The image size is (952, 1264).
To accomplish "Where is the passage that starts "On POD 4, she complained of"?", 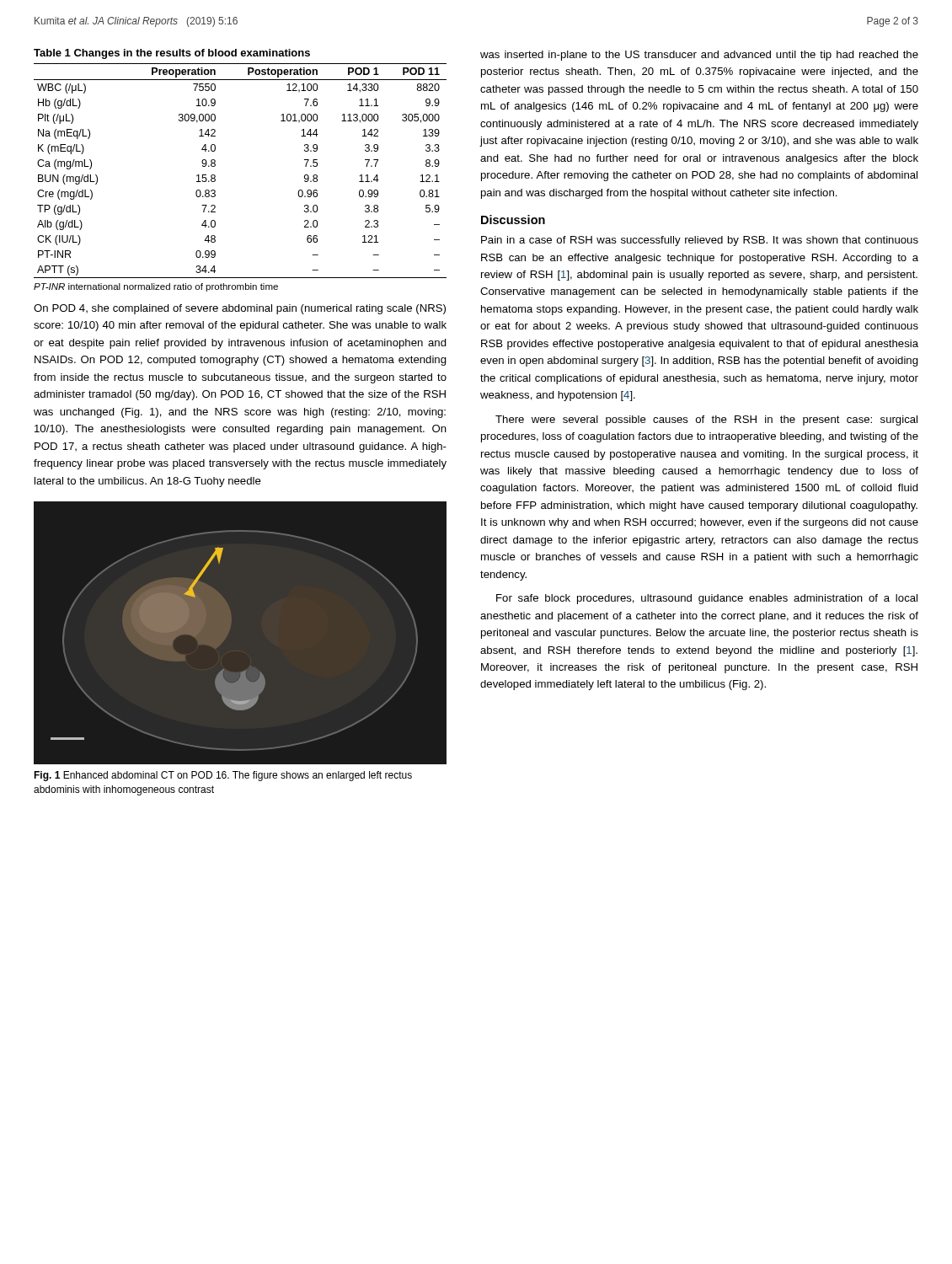I will (240, 395).
